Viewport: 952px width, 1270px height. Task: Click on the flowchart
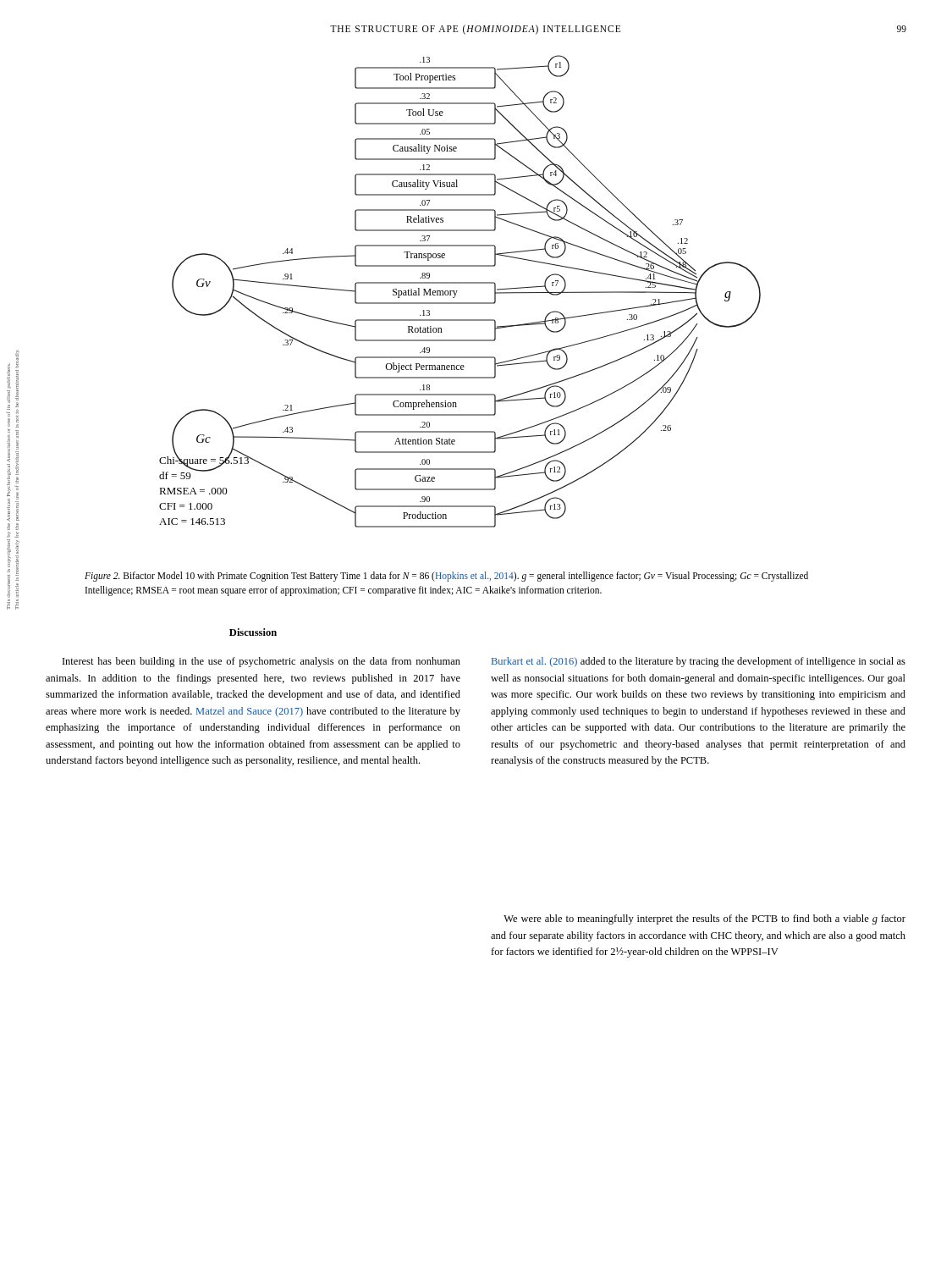[465, 307]
